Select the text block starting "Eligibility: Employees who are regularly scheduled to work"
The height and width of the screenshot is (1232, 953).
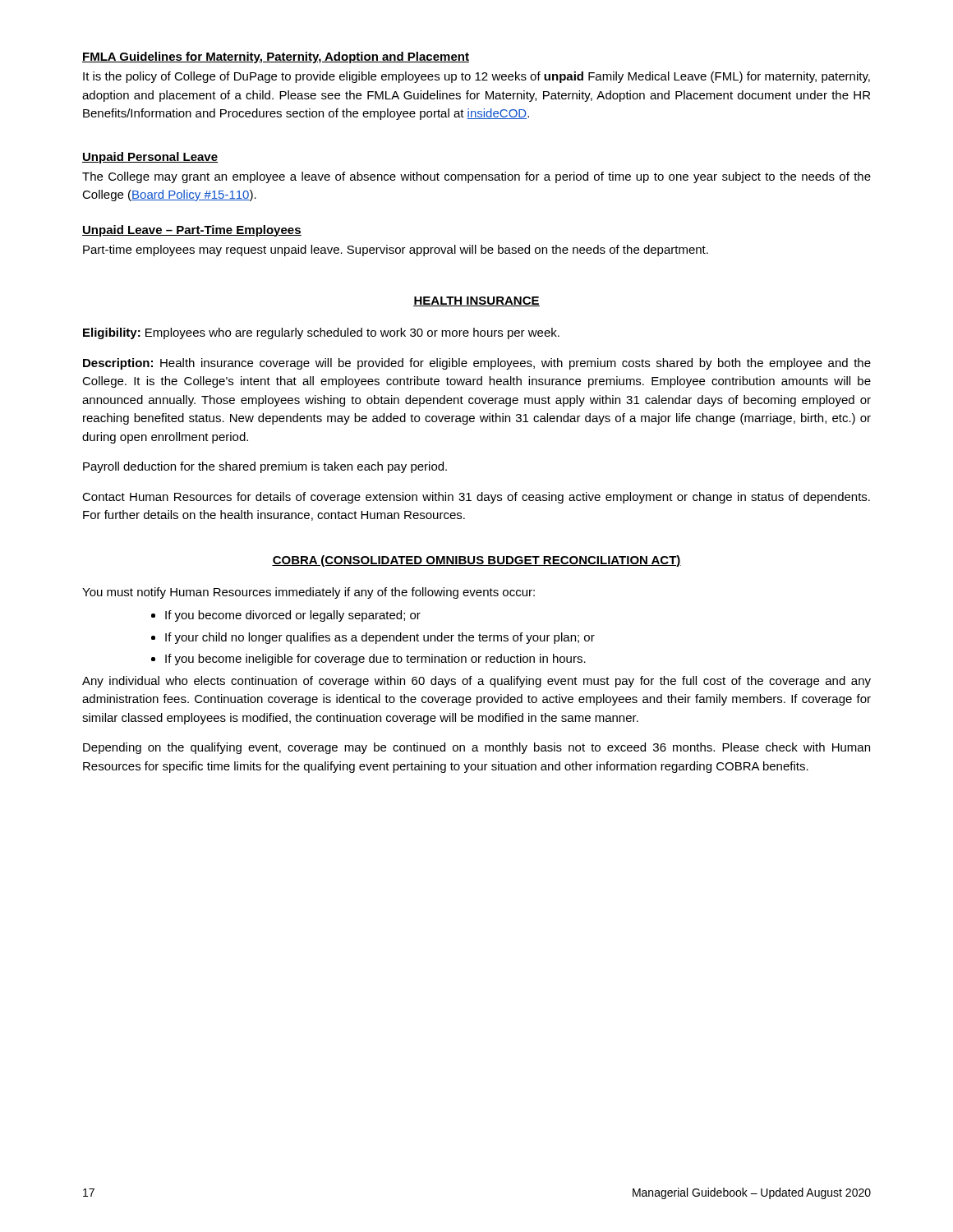(321, 332)
